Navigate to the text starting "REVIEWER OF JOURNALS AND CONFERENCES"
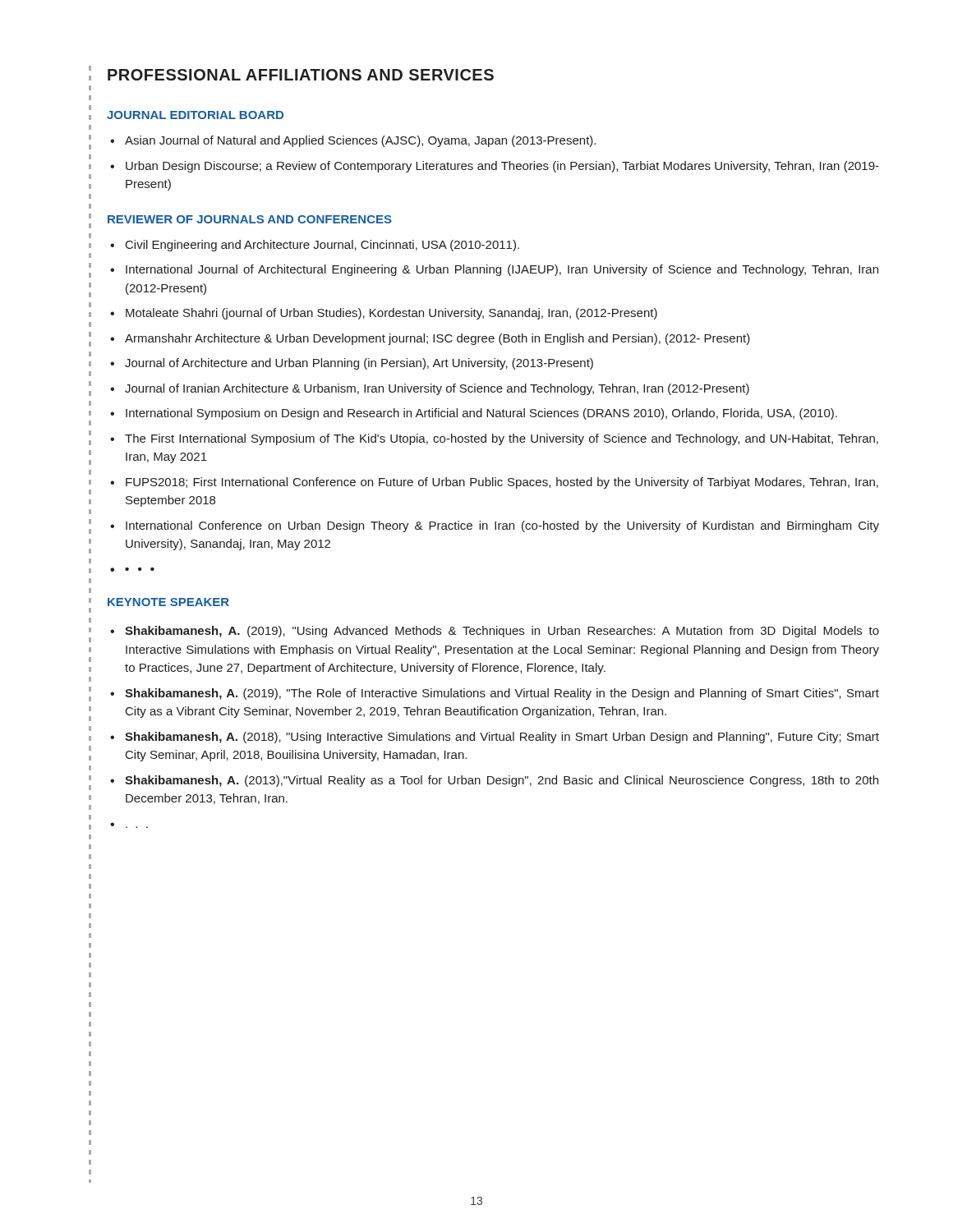Image resolution: width=953 pixels, height=1232 pixels. click(x=249, y=218)
